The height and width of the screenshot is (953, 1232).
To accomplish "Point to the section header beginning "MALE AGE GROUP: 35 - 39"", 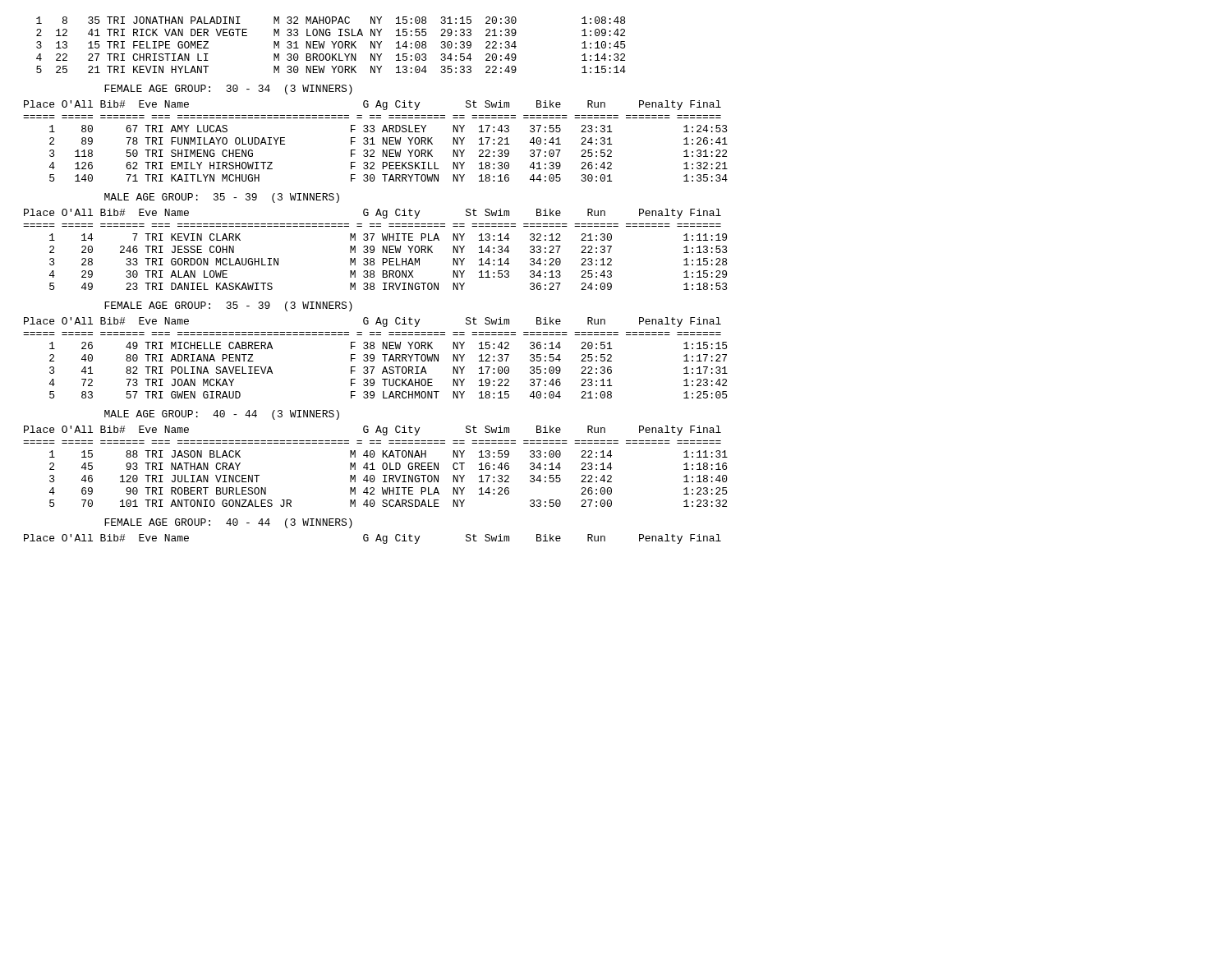I will pyautogui.click(x=197, y=198).
